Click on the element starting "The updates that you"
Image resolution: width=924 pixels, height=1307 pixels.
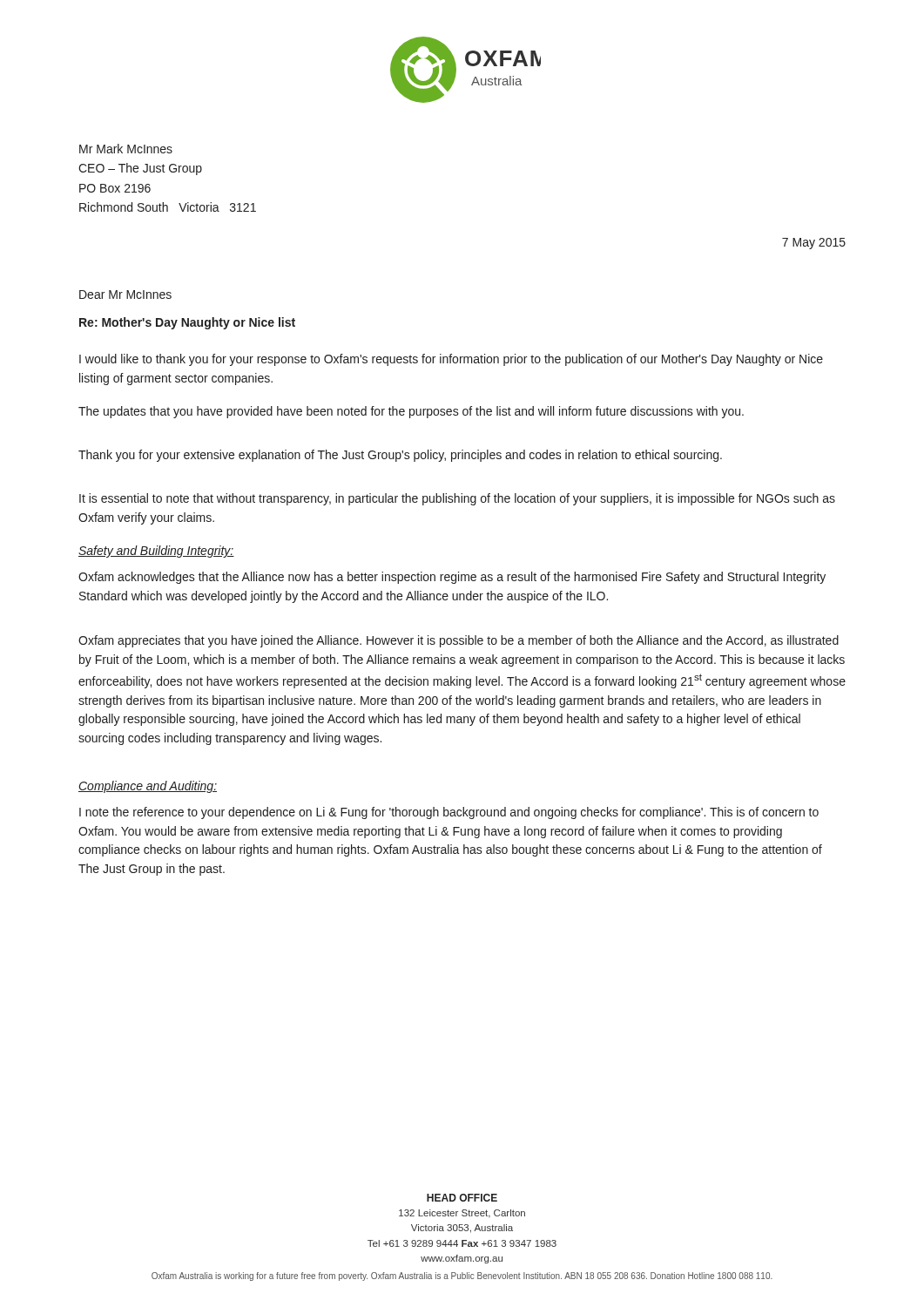412,411
